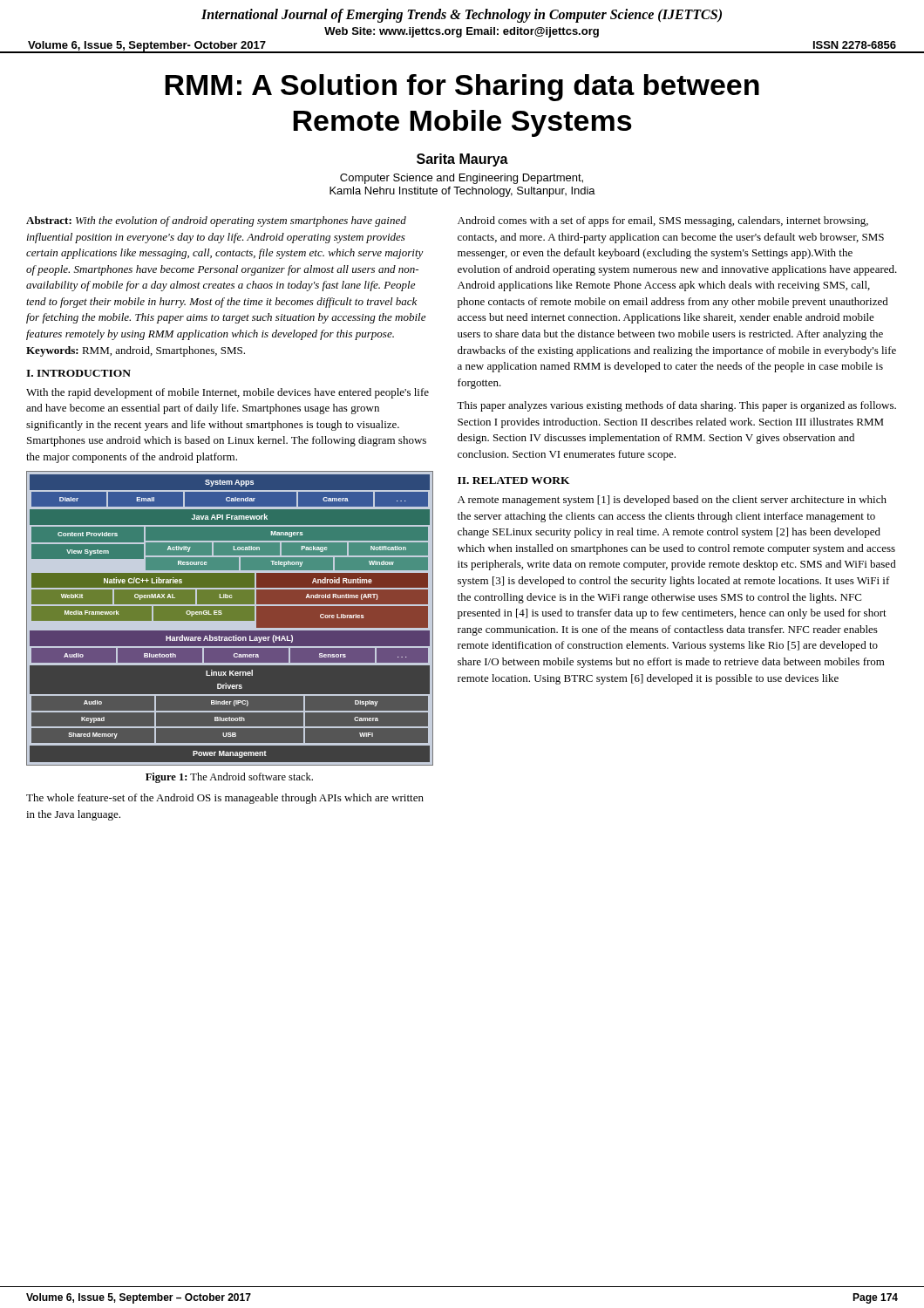The width and height of the screenshot is (924, 1308).
Task: Locate the title containing "RMM: A Solution for Sharing data"
Action: tap(462, 103)
